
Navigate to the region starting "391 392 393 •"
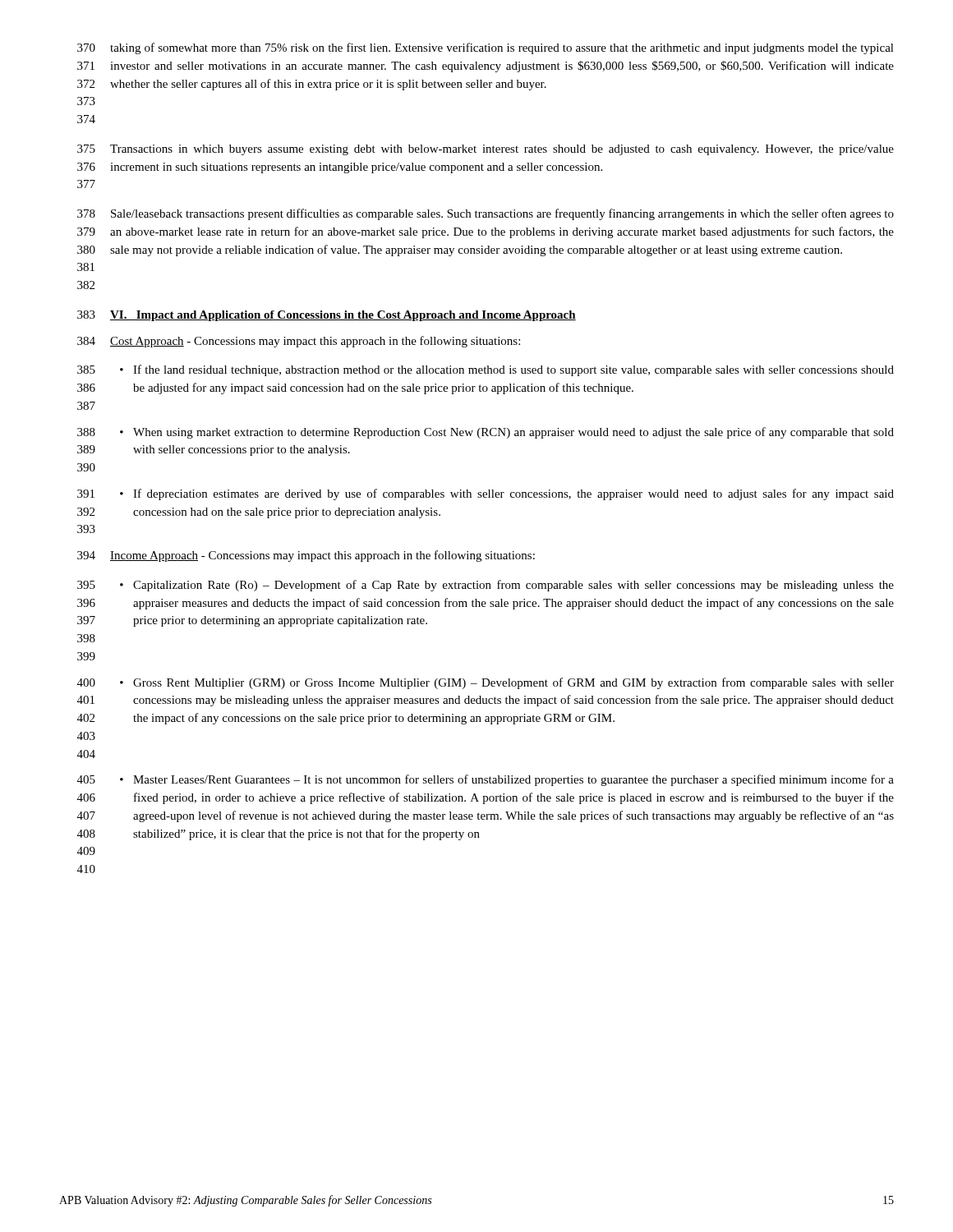(486, 494)
